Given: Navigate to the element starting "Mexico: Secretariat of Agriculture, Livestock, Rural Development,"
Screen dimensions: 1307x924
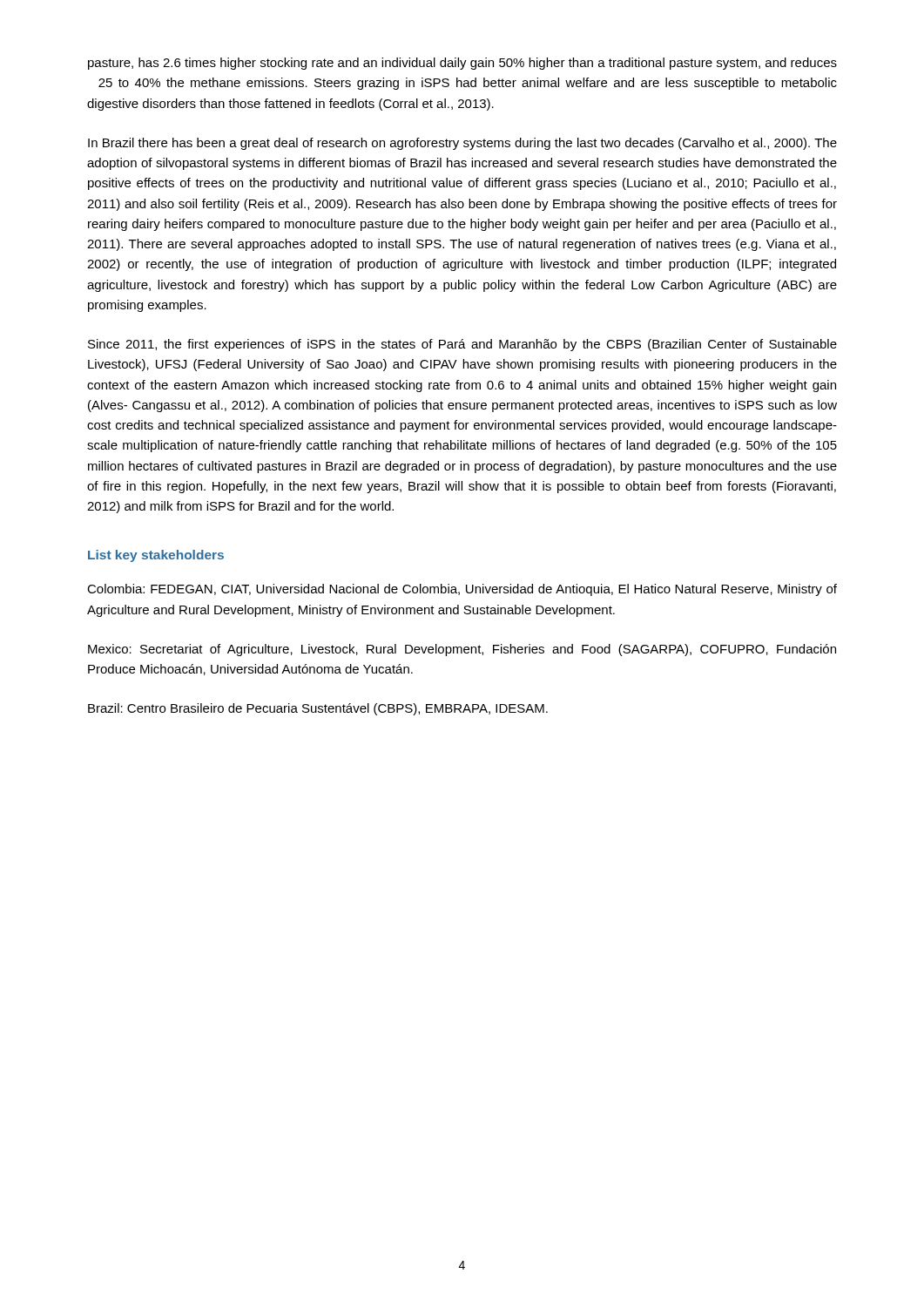Looking at the screenshot, I should [x=462, y=659].
